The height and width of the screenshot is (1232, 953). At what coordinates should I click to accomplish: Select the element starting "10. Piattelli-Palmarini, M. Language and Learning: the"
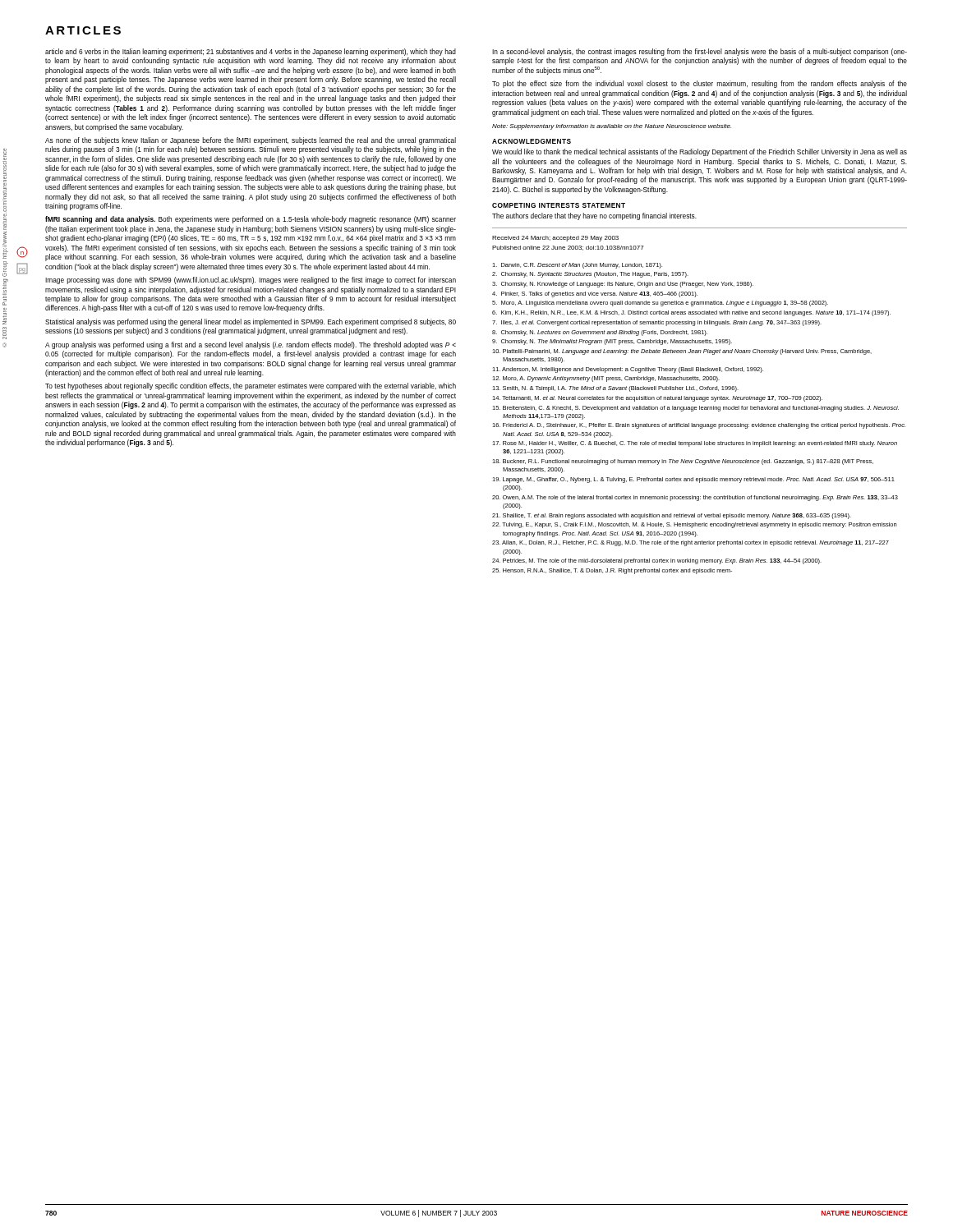click(x=682, y=355)
